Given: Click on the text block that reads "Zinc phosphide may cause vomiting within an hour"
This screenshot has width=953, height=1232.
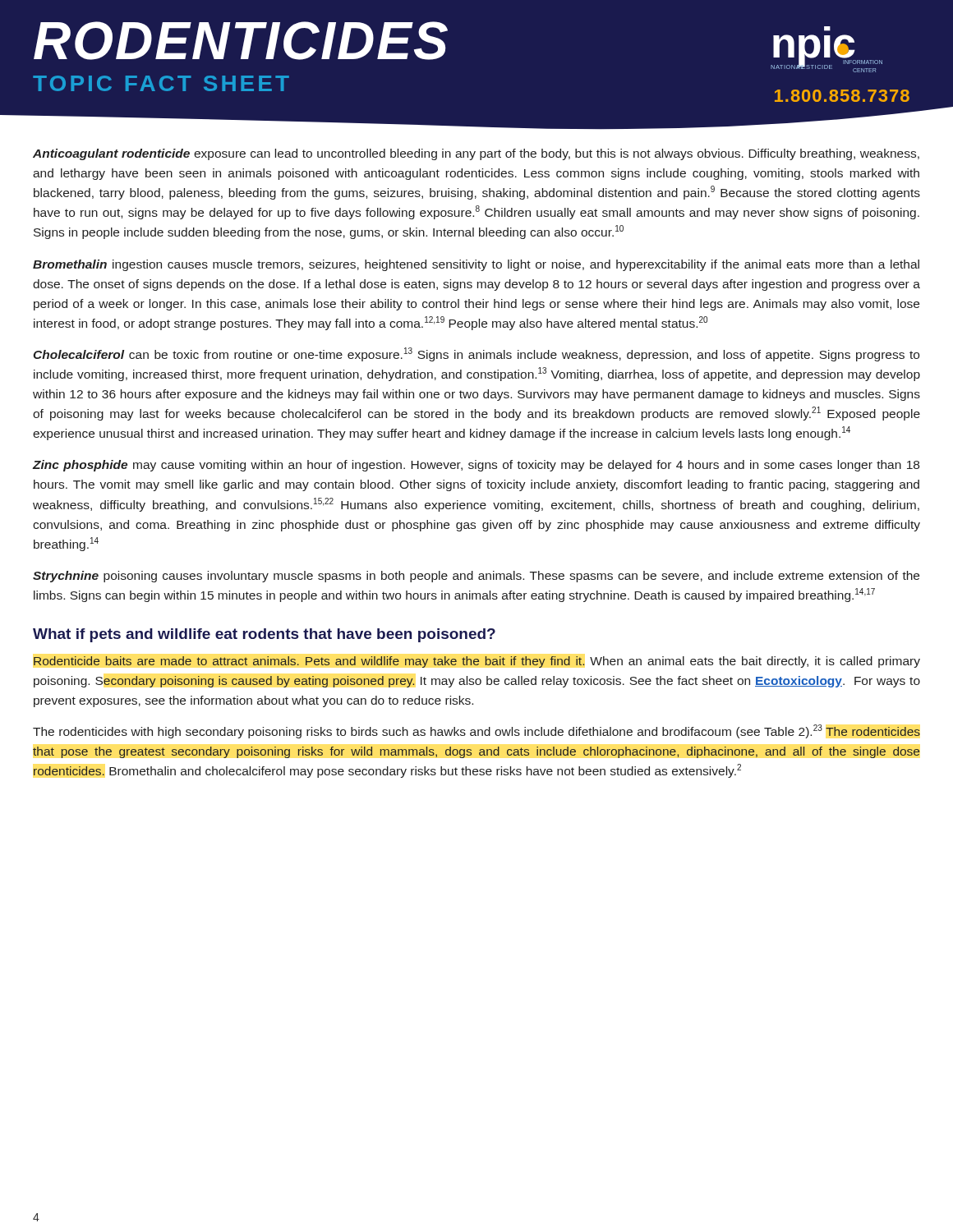Looking at the screenshot, I should click(476, 504).
